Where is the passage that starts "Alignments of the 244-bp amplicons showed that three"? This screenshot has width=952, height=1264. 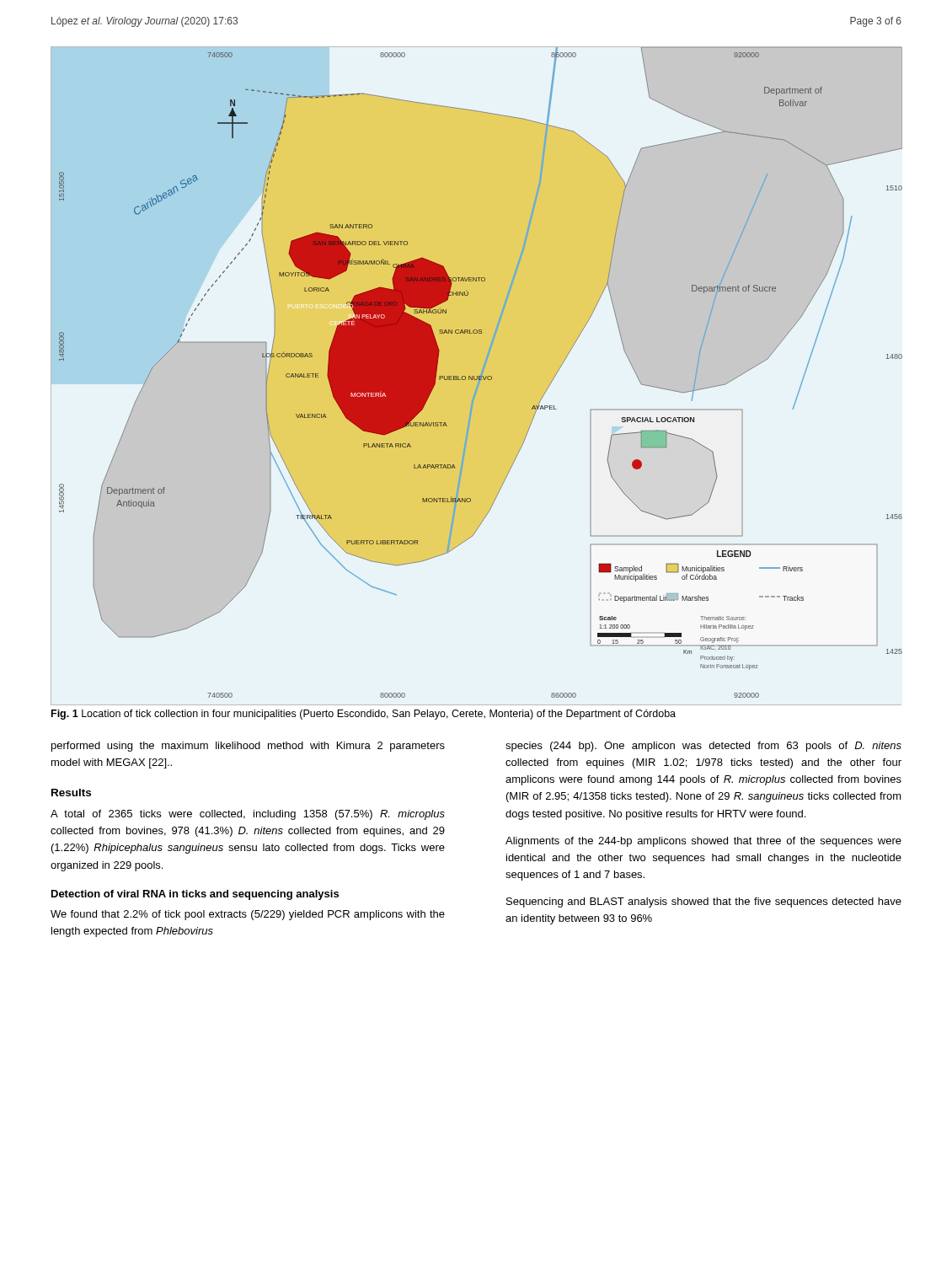703,857
